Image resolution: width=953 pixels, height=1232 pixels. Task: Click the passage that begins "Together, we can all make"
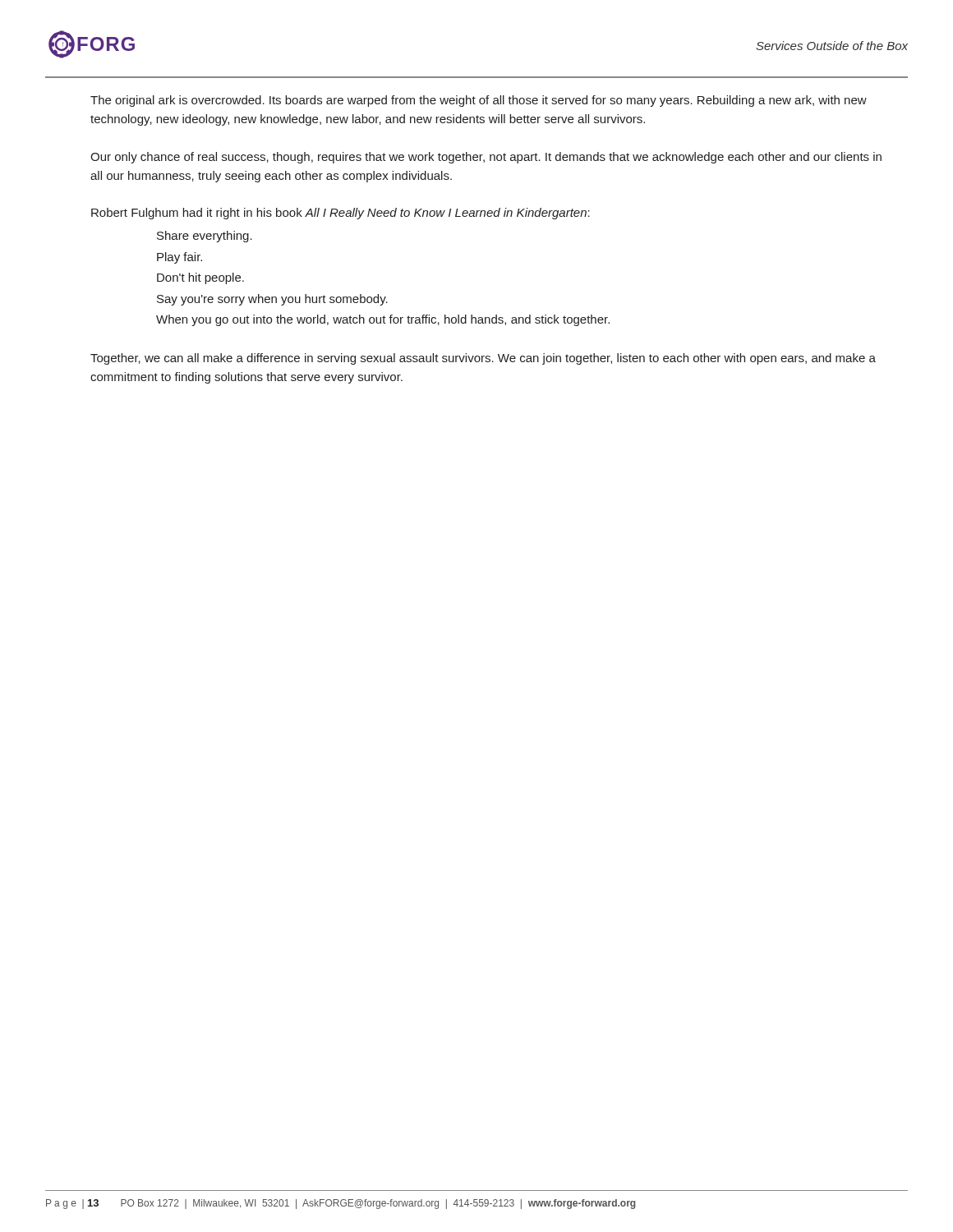tap(483, 367)
